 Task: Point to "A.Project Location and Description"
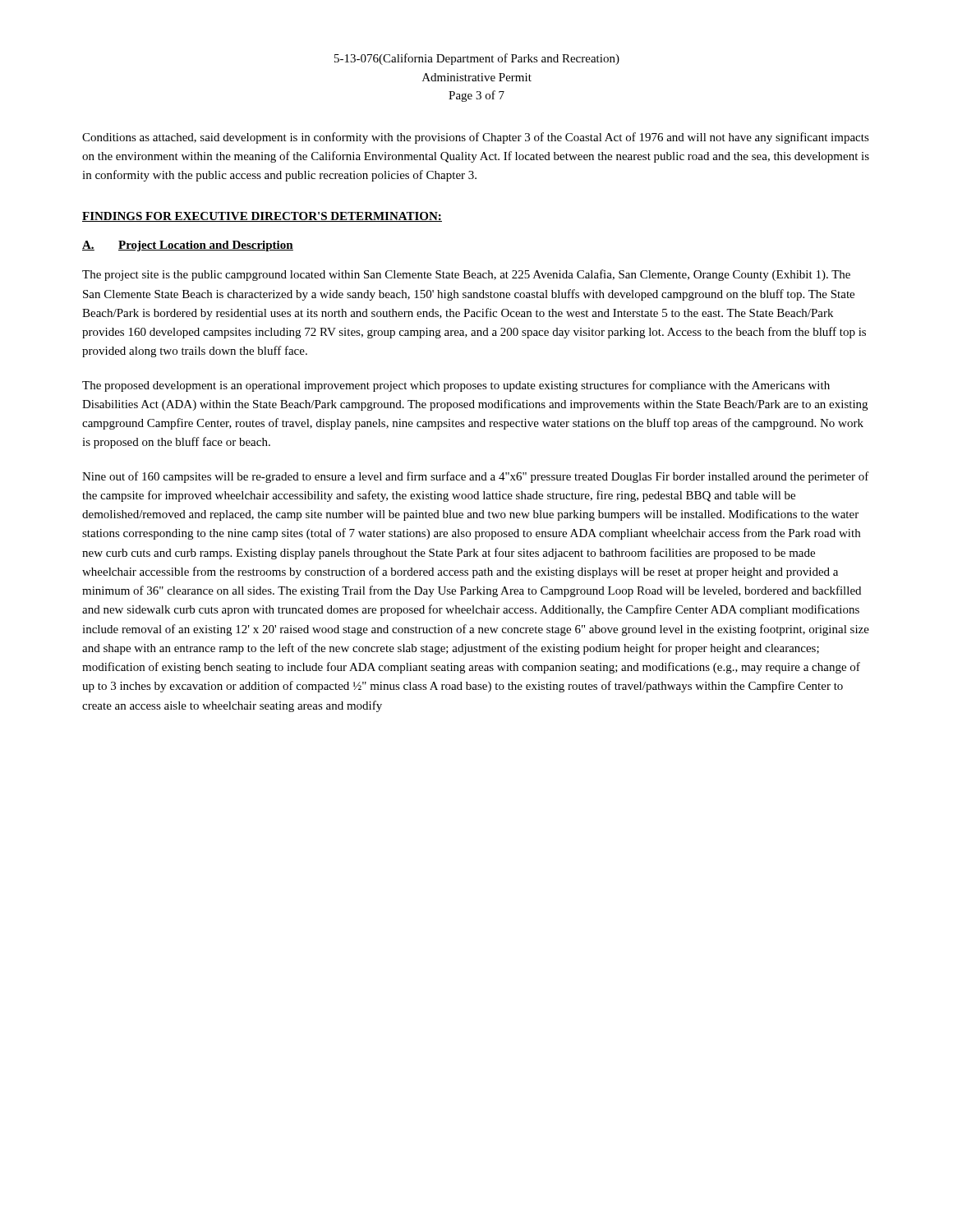point(188,245)
